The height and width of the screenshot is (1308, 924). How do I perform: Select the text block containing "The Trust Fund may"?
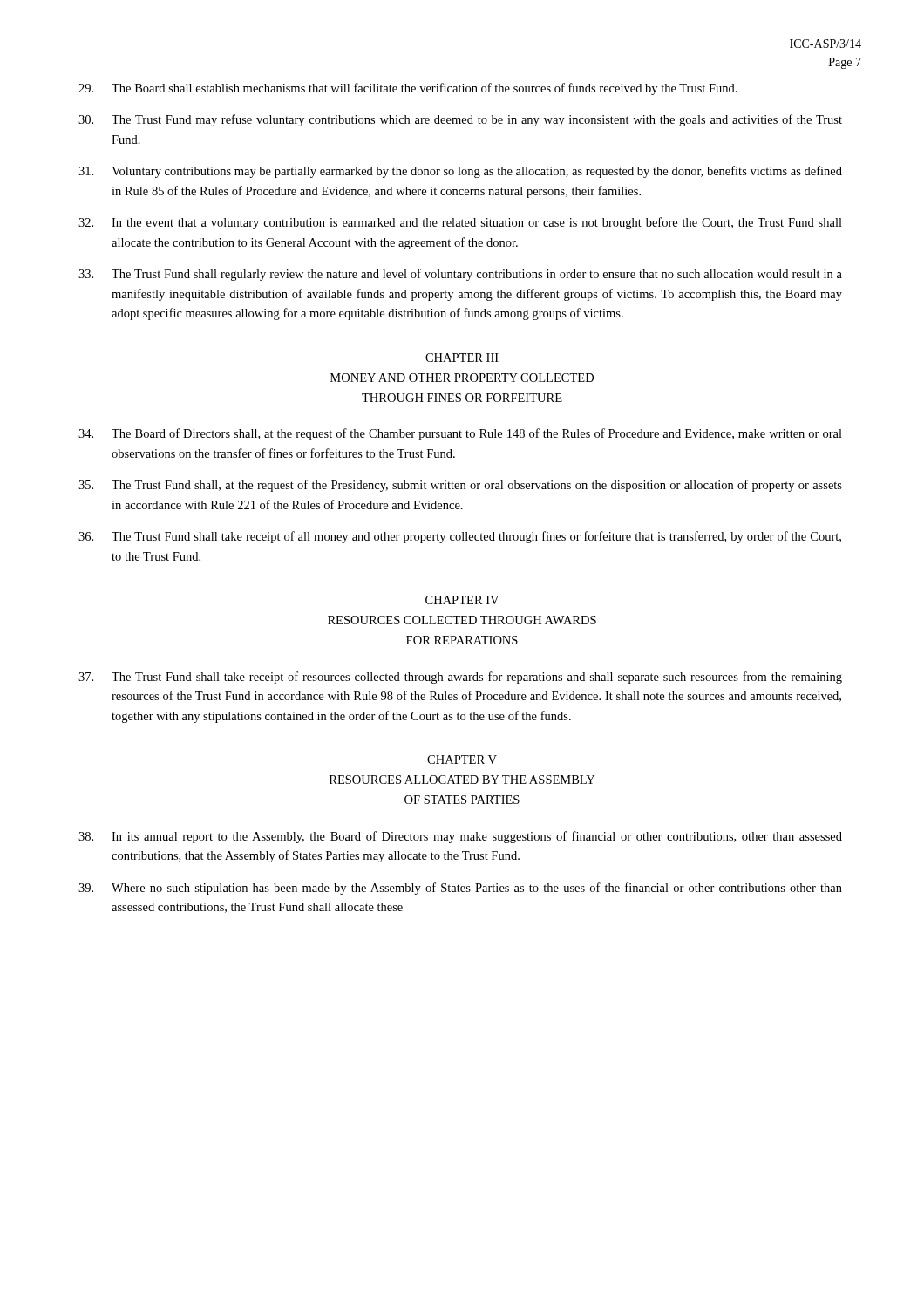pos(460,130)
